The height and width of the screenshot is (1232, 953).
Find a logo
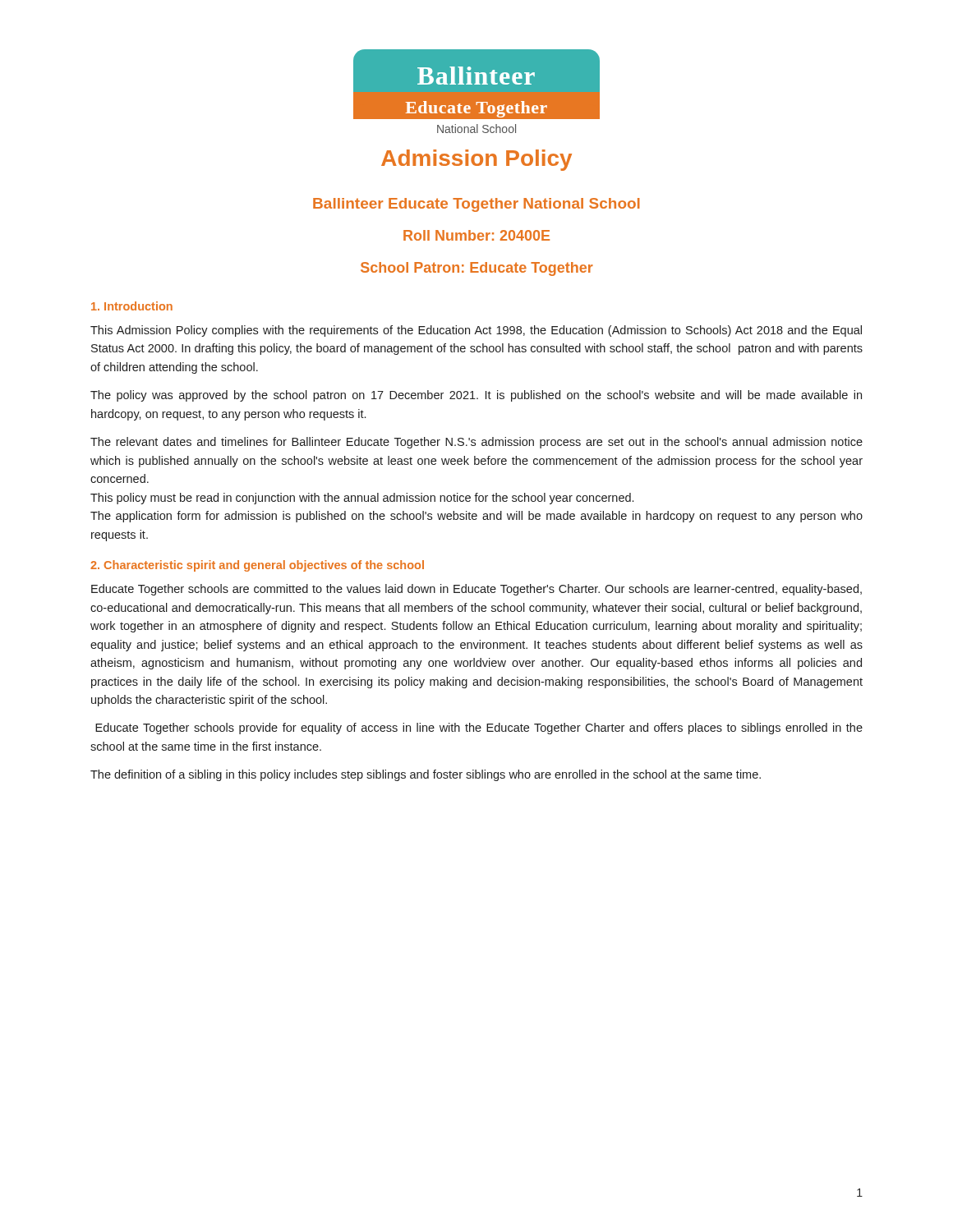476,96
